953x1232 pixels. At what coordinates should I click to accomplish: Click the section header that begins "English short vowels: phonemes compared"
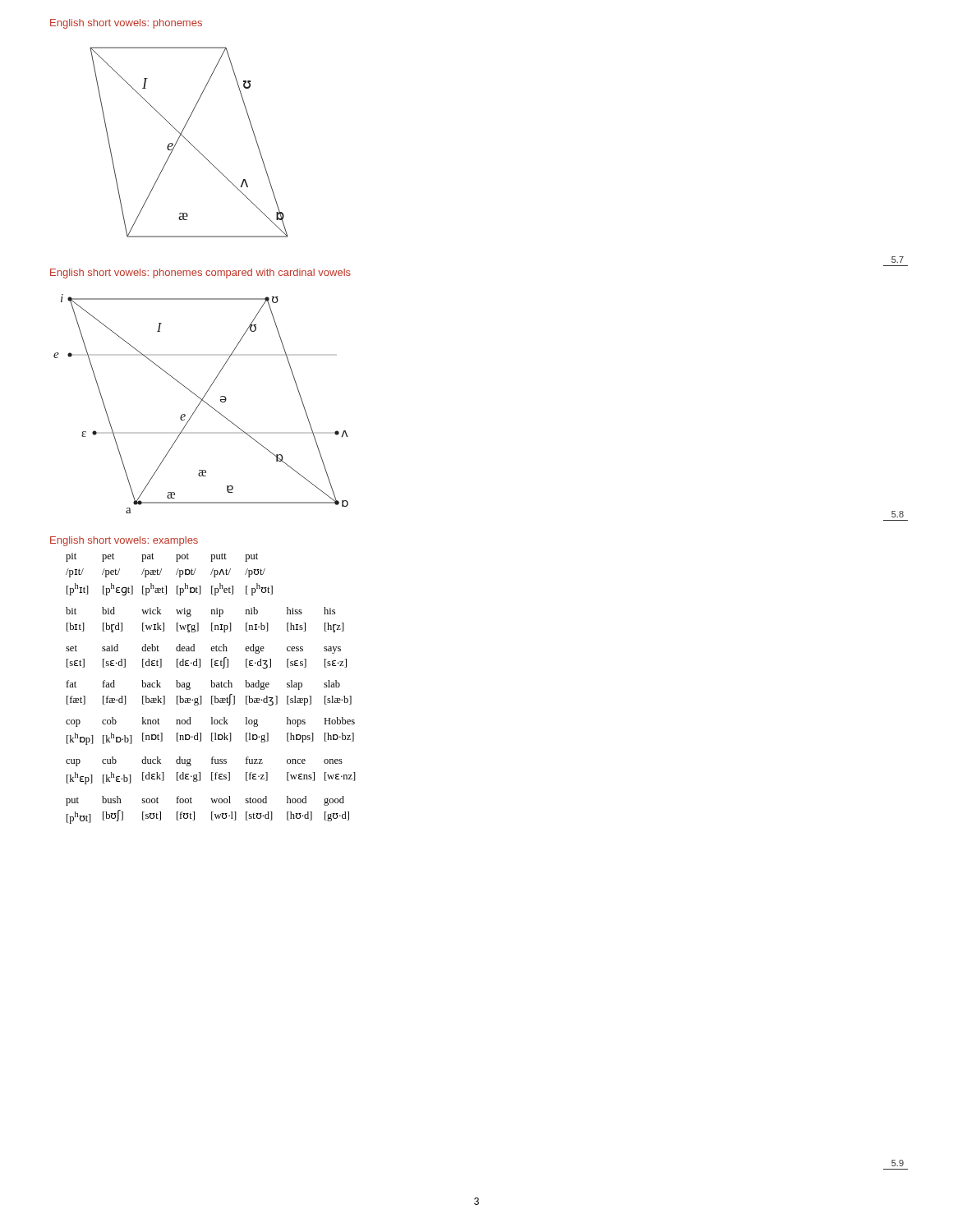point(200,272)
